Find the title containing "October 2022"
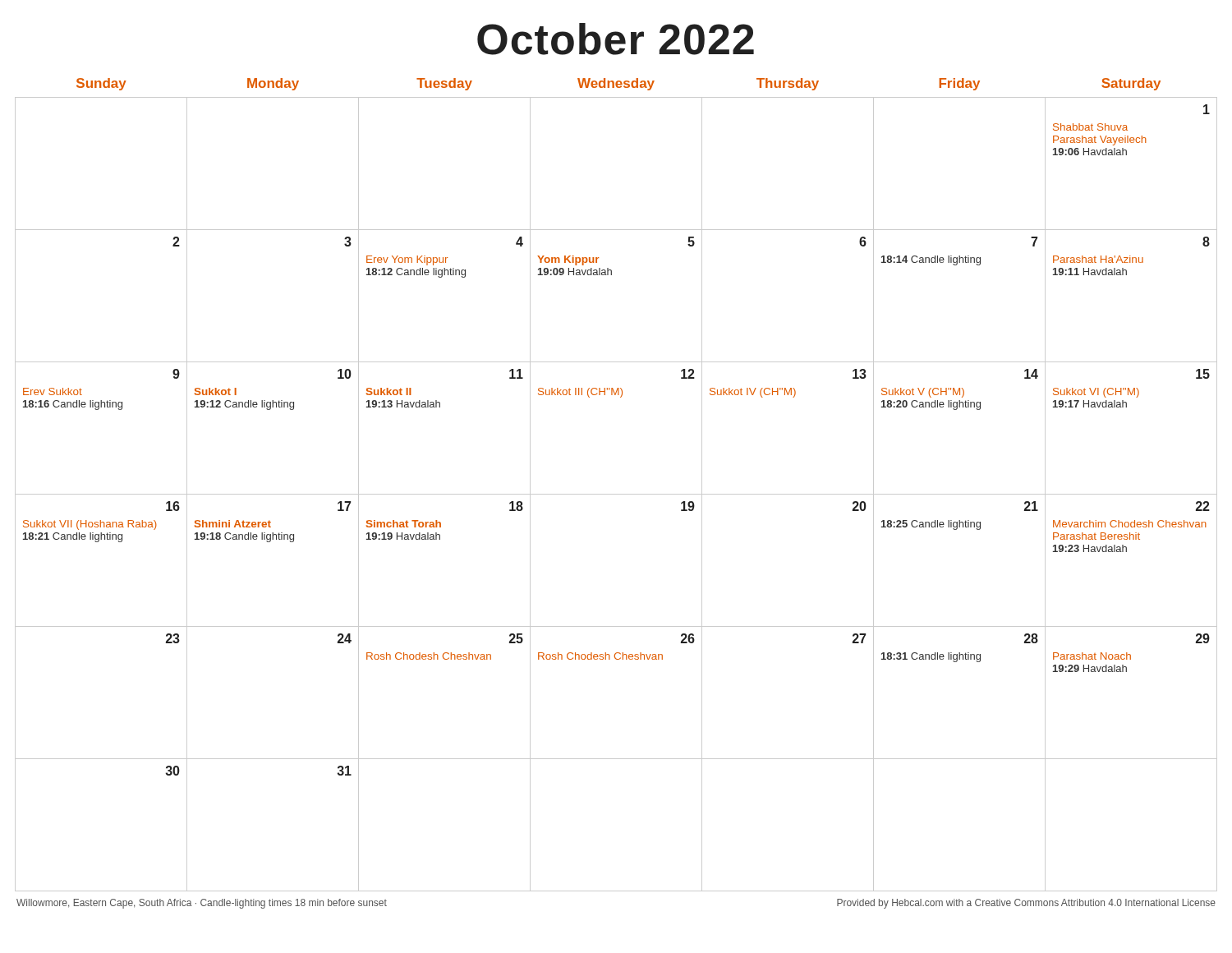Image resolution: width=1232 pixels, height=953 pixels. 616,39
